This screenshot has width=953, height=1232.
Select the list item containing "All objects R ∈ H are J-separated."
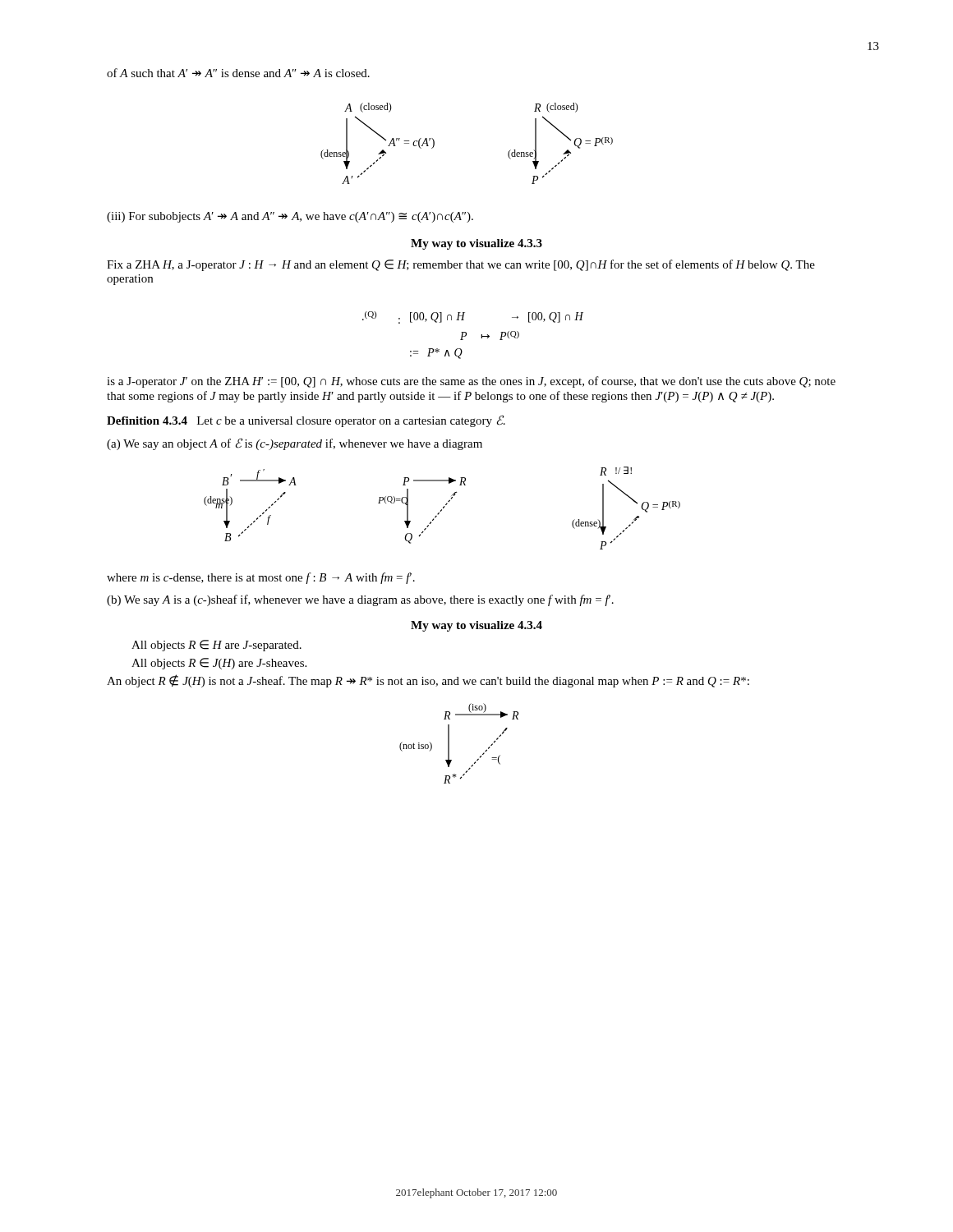(x=217, y=645)
